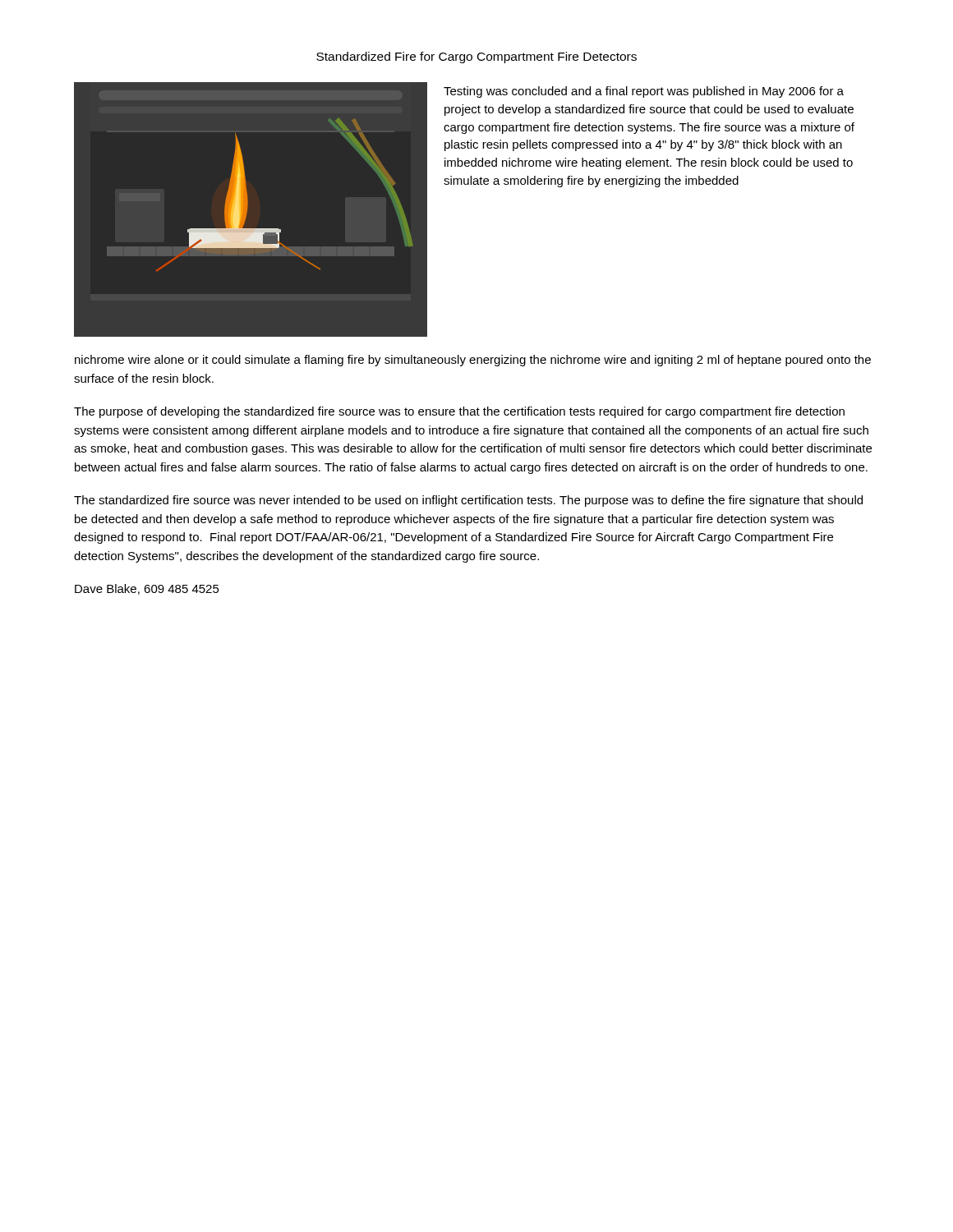This screenshot has width=953, height=1232.
Task: Click on the photo
Action: point(251,211)
